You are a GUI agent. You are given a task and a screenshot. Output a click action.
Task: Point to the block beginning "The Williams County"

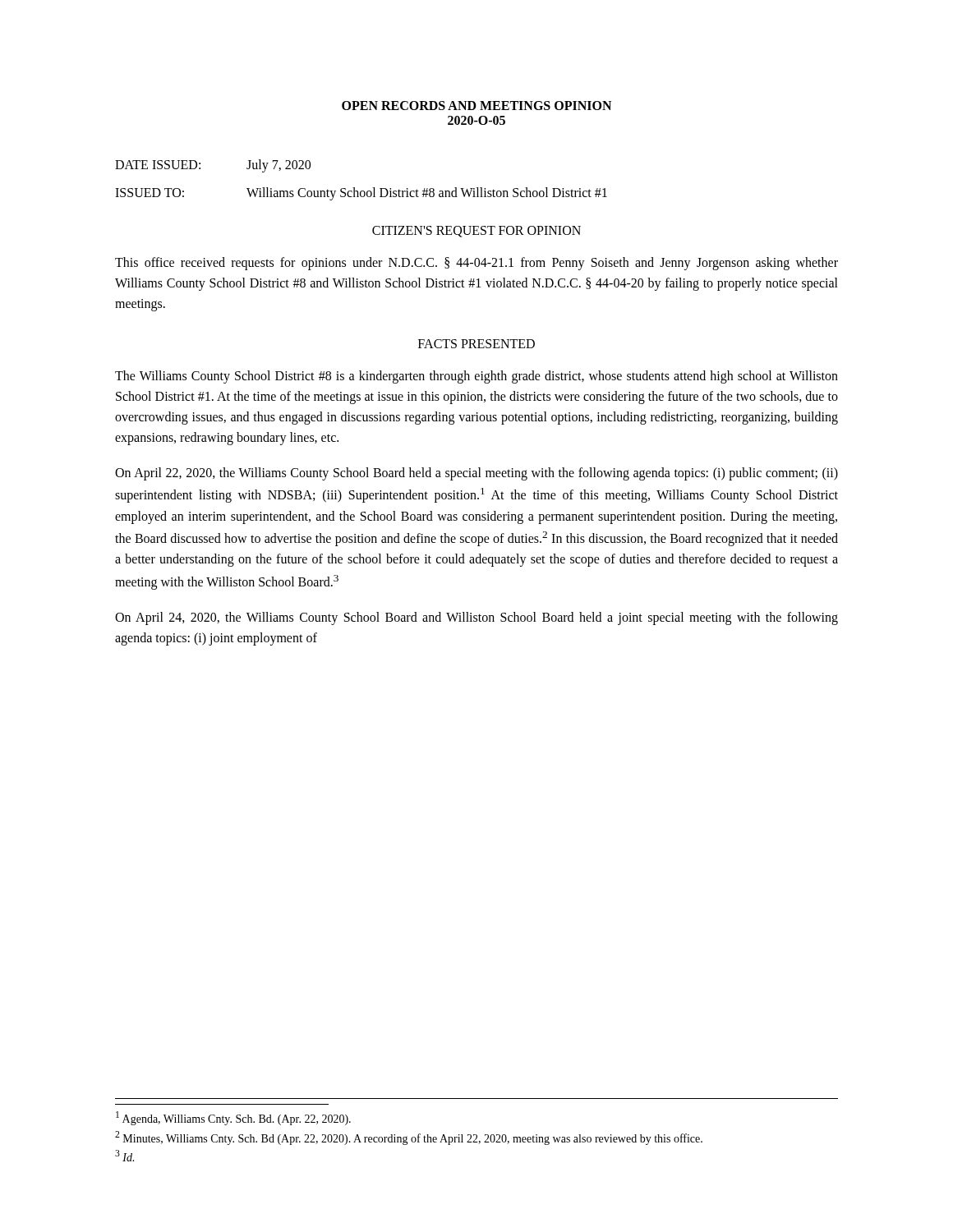pos(476,407)
